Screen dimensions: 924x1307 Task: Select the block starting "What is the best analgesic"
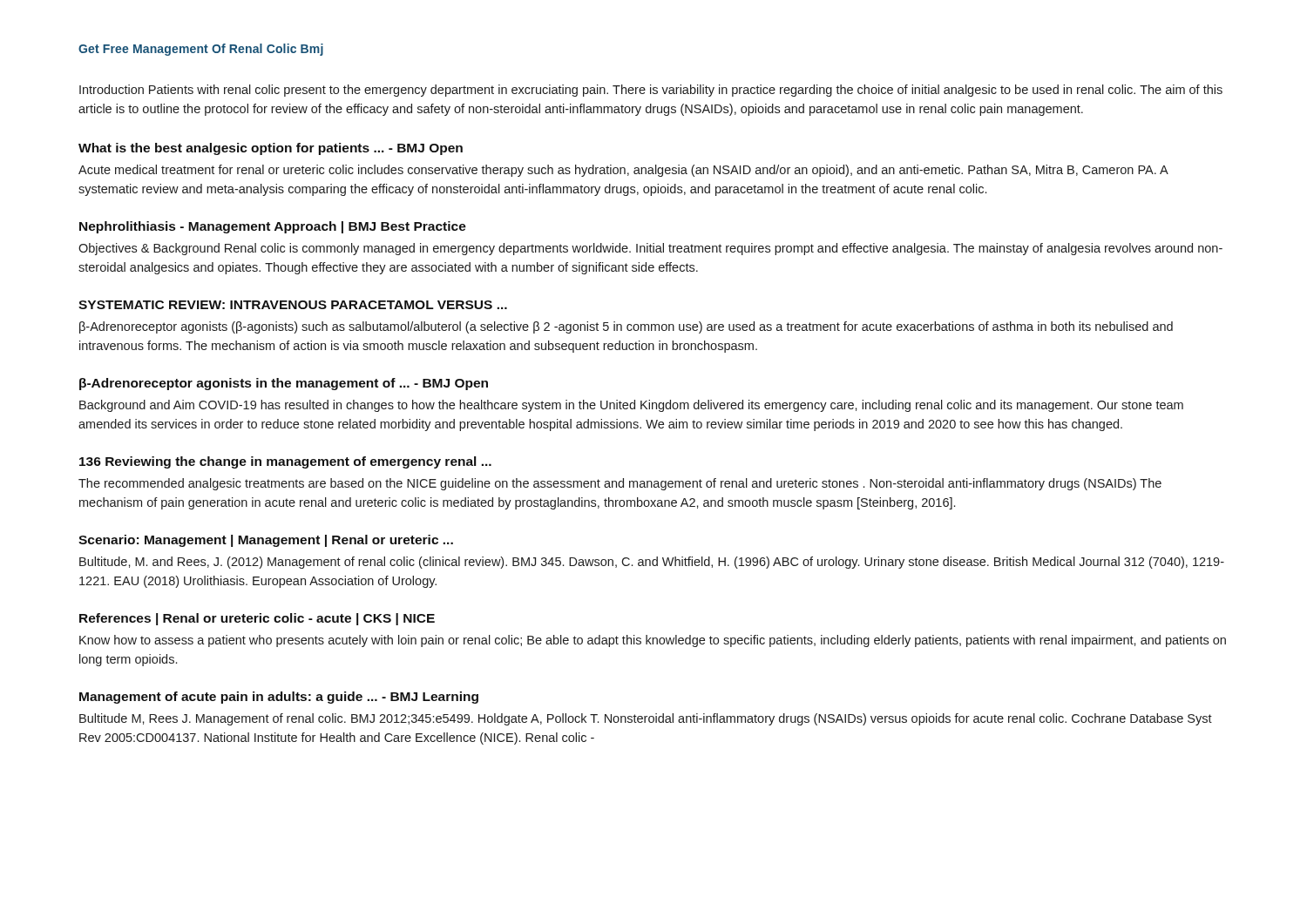point(271,148)
